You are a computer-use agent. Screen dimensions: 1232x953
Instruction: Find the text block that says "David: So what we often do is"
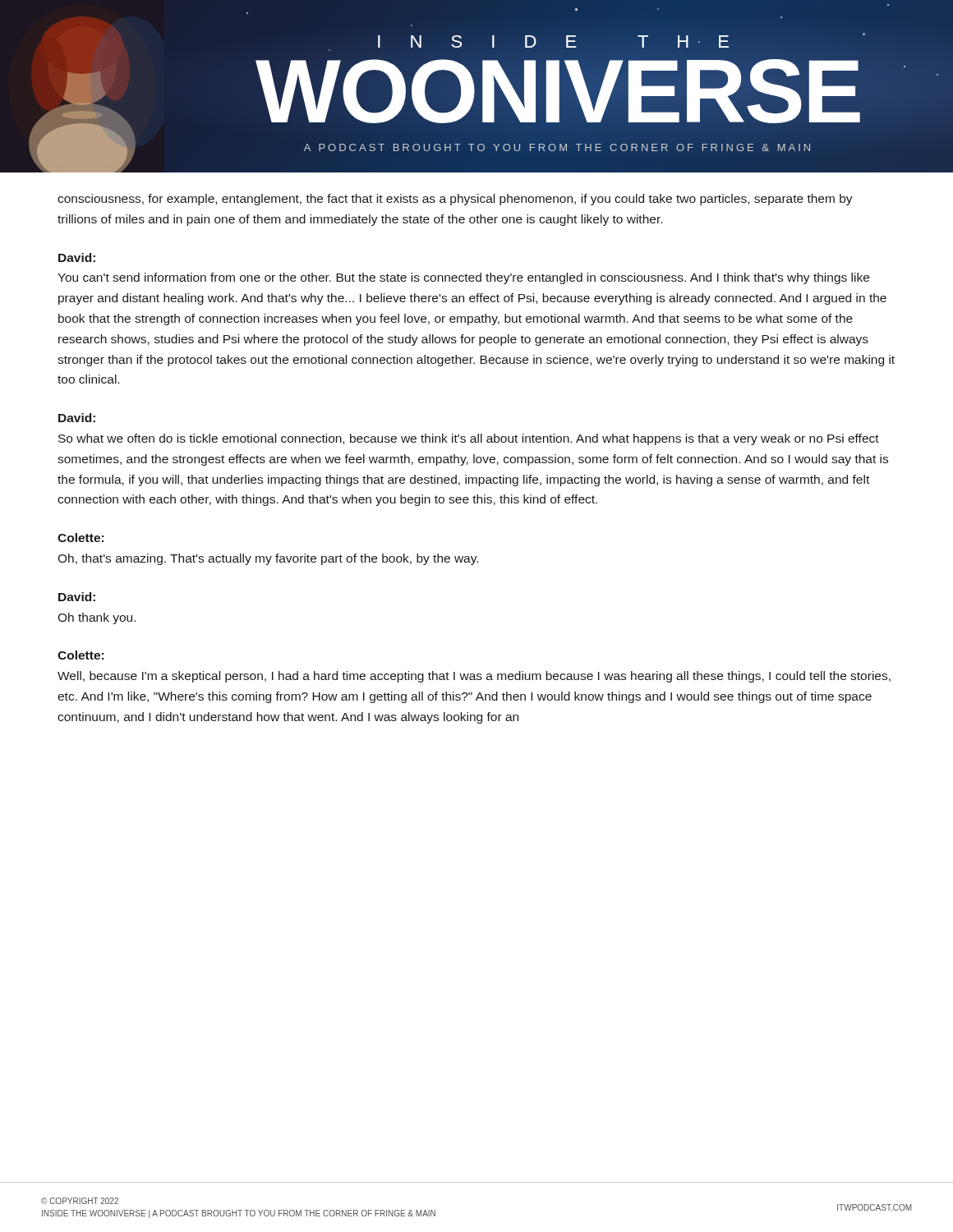coord(476,459)
